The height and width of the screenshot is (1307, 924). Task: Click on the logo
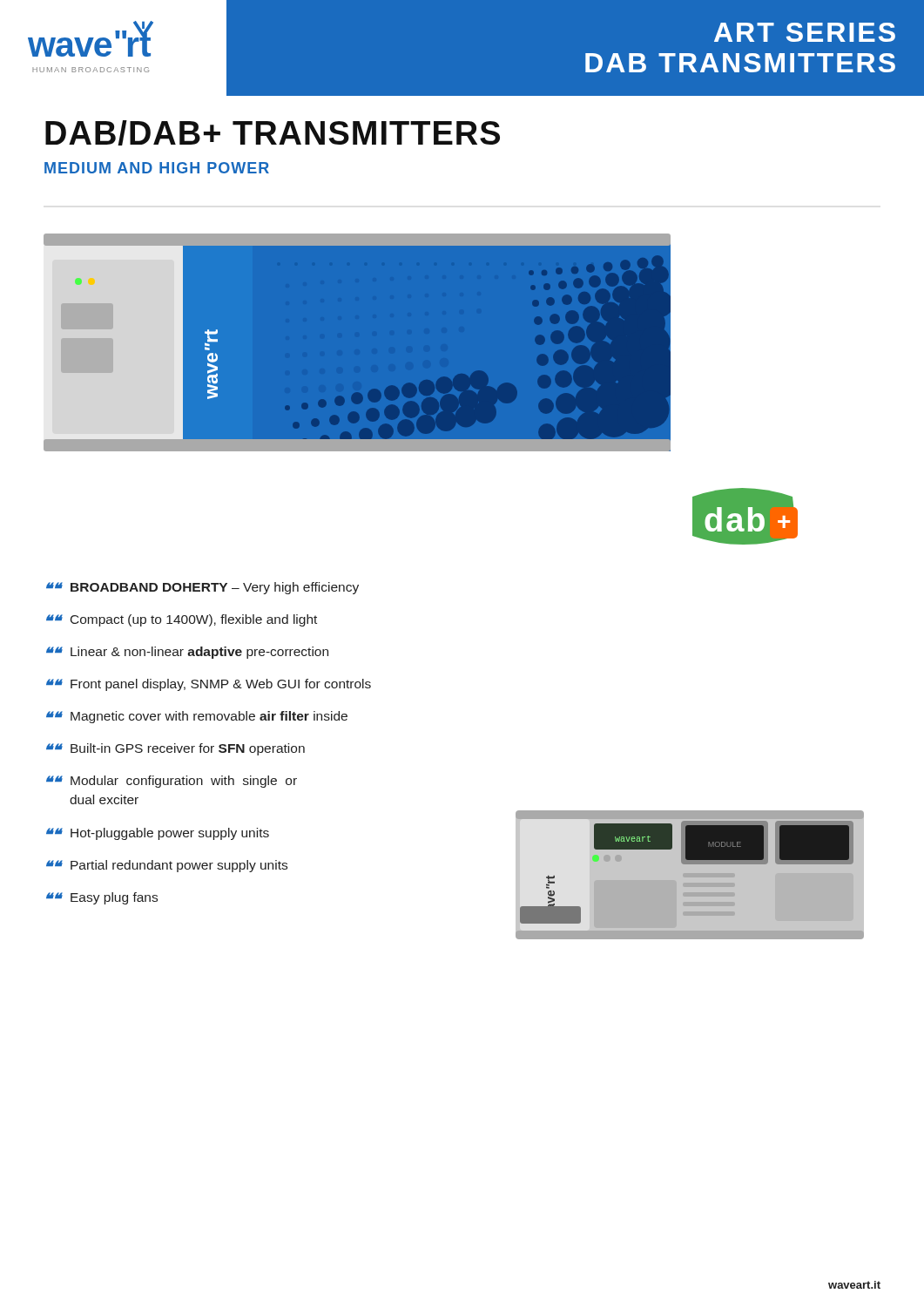(x=742, y=525)
